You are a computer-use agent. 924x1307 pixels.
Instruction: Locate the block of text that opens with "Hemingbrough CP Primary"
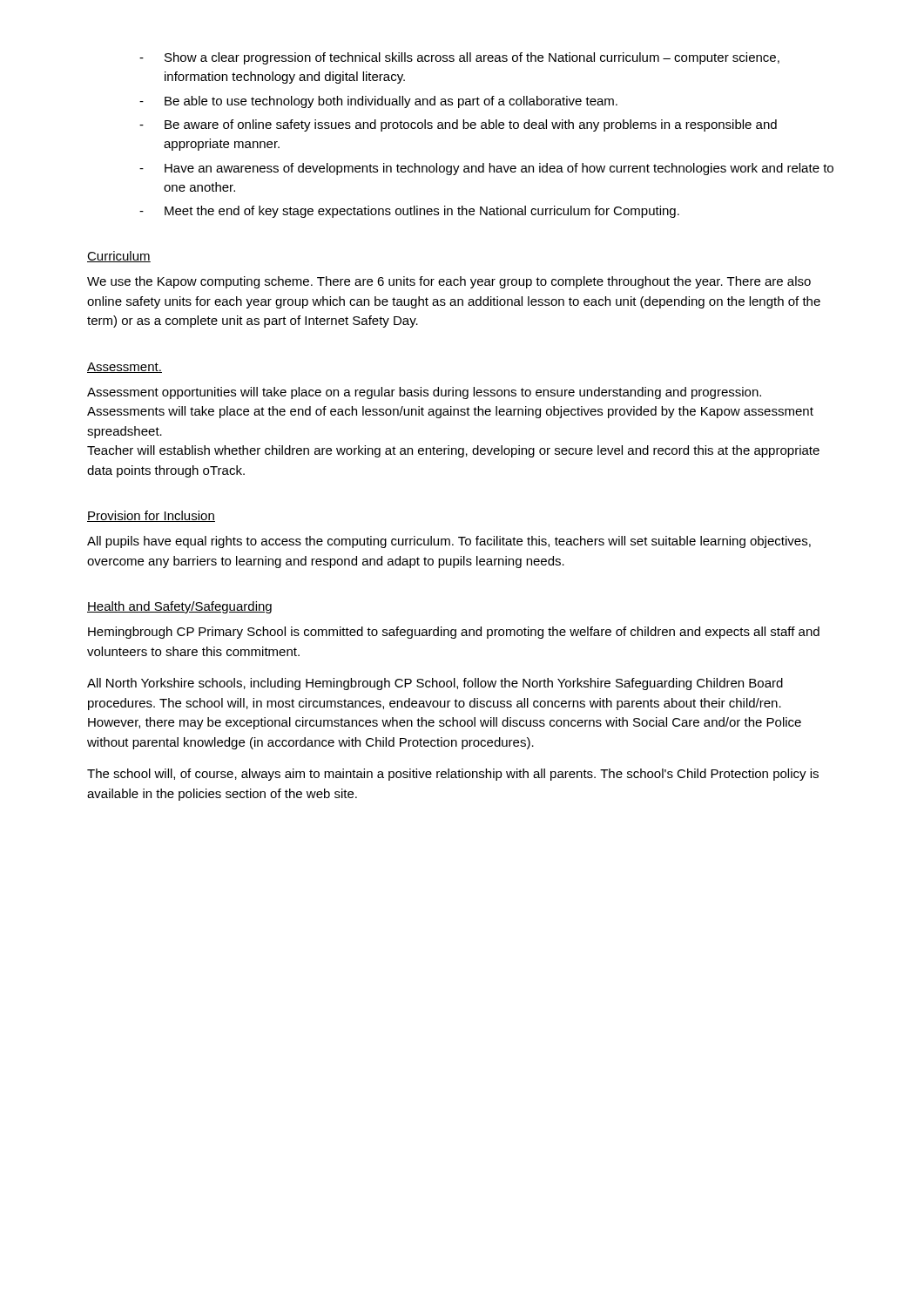click(454, 641)
